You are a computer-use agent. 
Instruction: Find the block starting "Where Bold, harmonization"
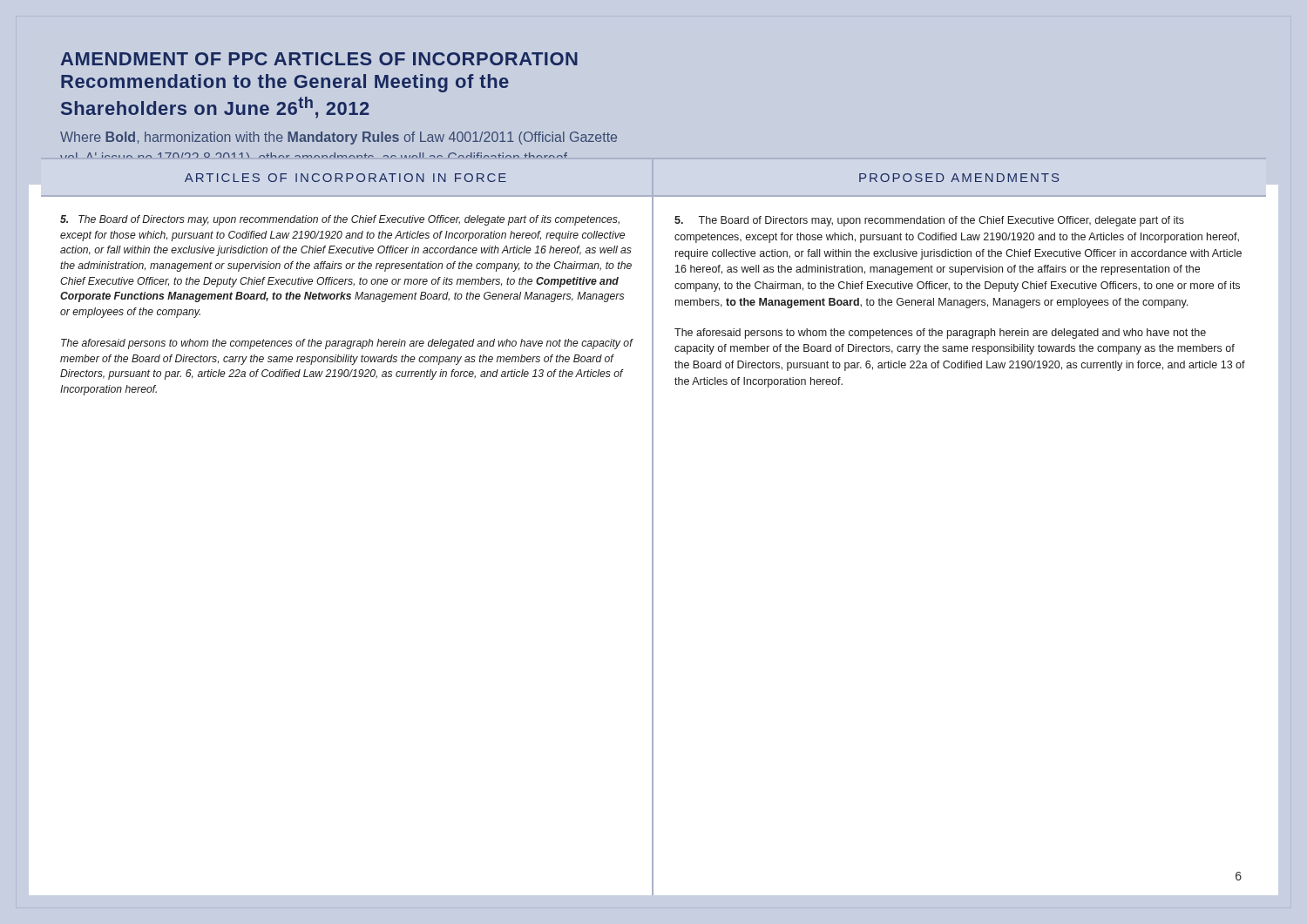[x=339, y=148]
